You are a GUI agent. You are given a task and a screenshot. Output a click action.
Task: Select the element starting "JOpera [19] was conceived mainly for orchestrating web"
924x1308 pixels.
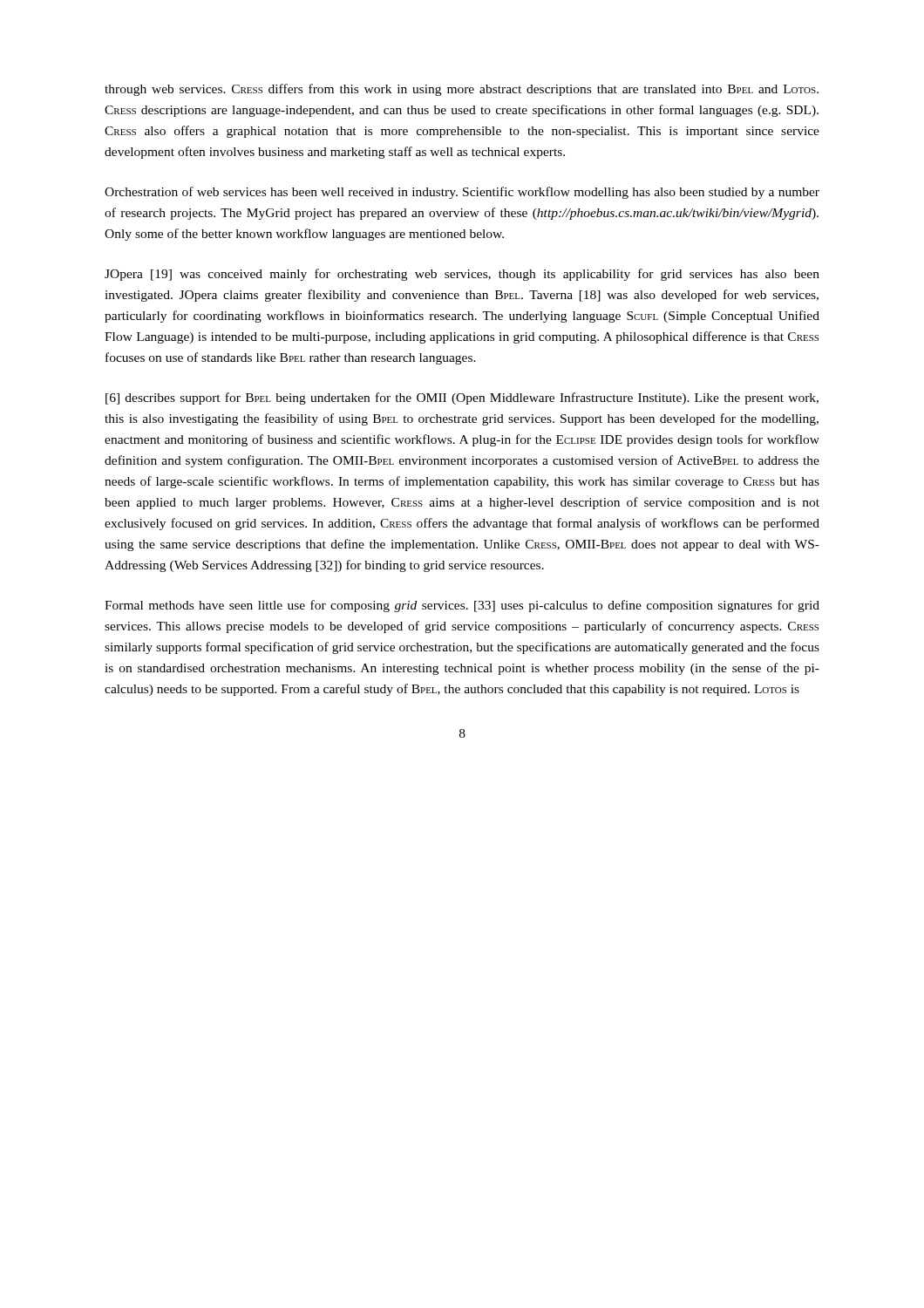pyautogui.click(x=462, y=315)
